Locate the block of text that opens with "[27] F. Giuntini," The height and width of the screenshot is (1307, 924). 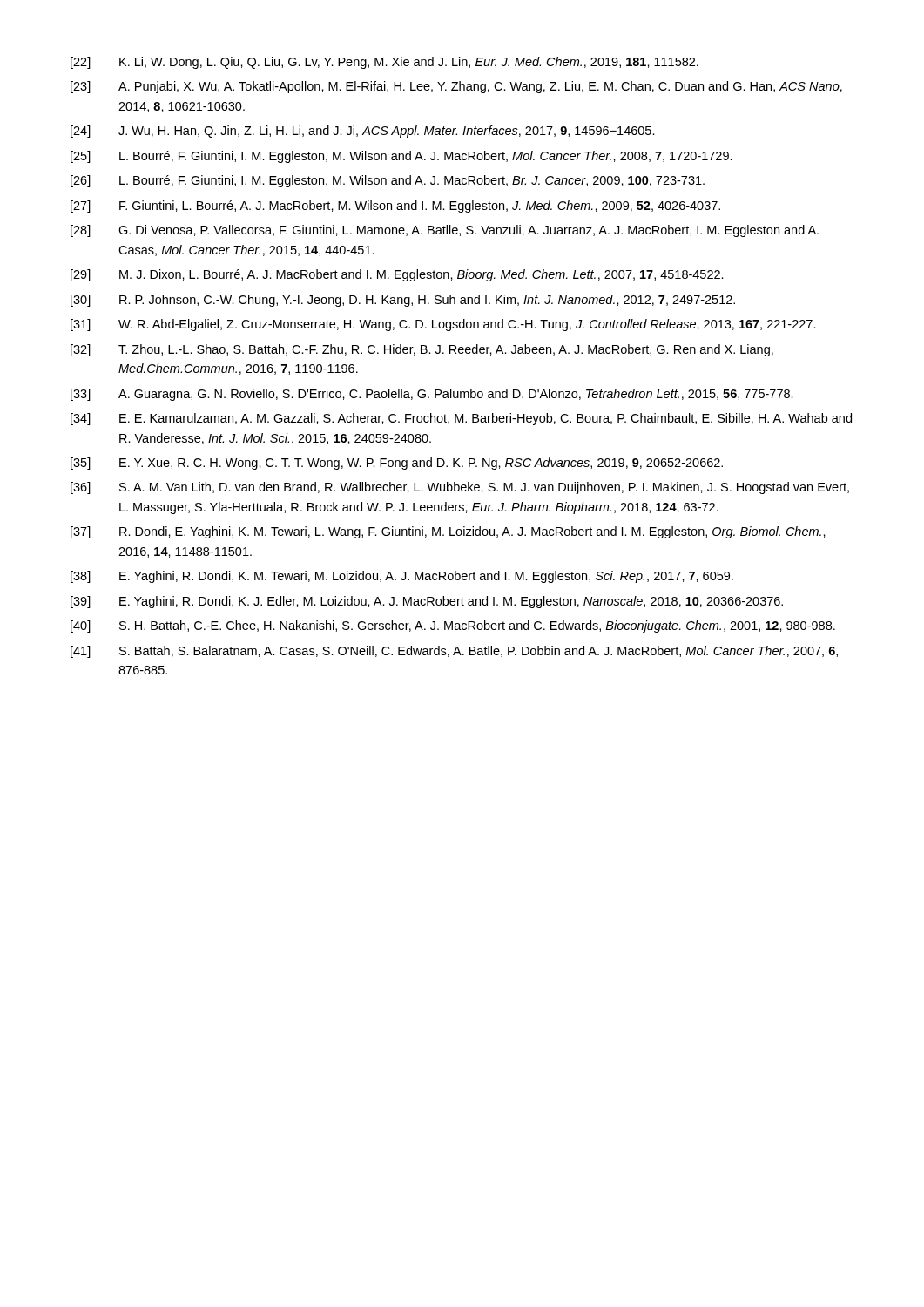(x=462, y=206)
